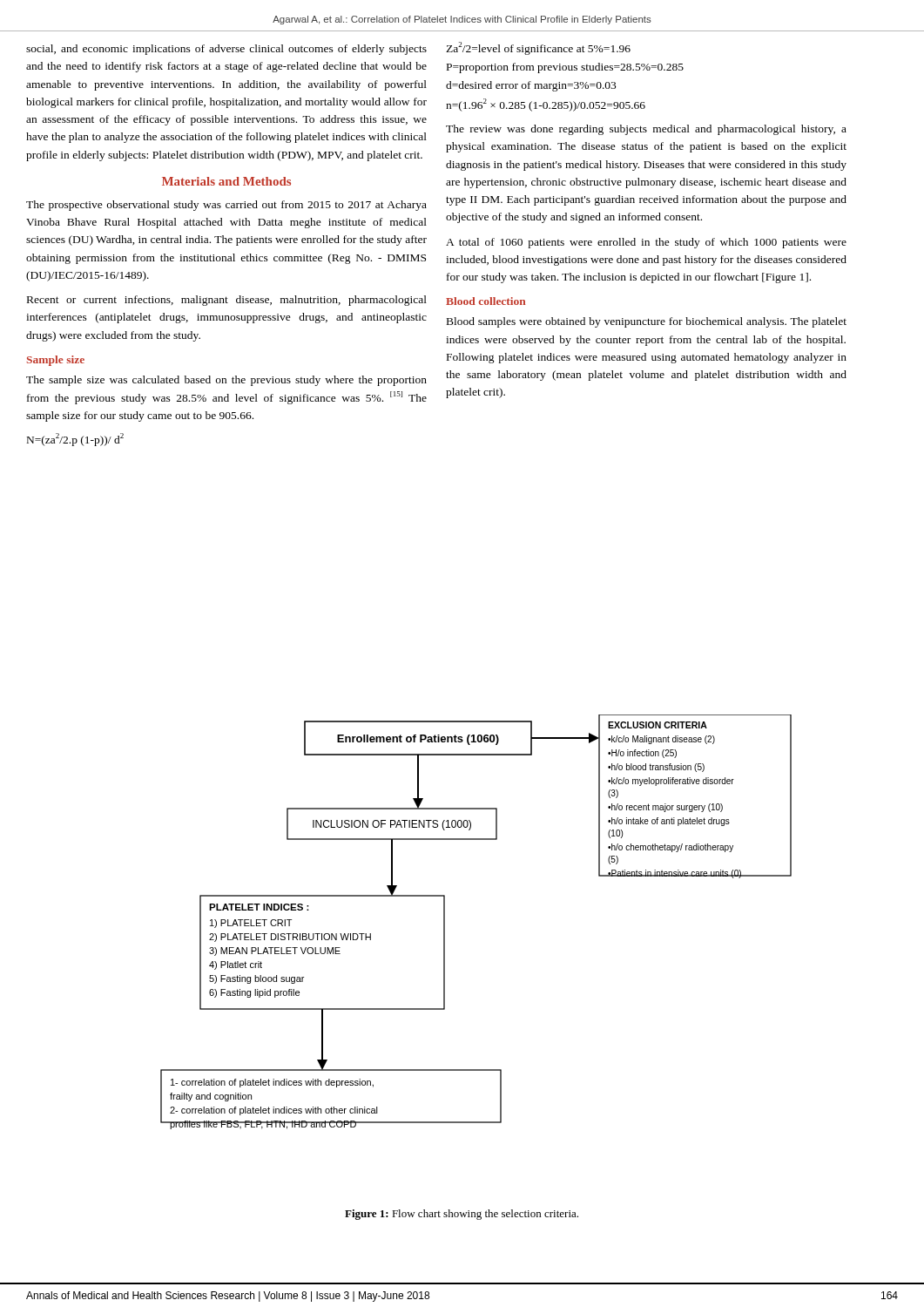The width and height of the screenshot is (924, 1307).
Task: Click the passage that begins "The review was done regarding subjects"
Action: pos(646,173)
